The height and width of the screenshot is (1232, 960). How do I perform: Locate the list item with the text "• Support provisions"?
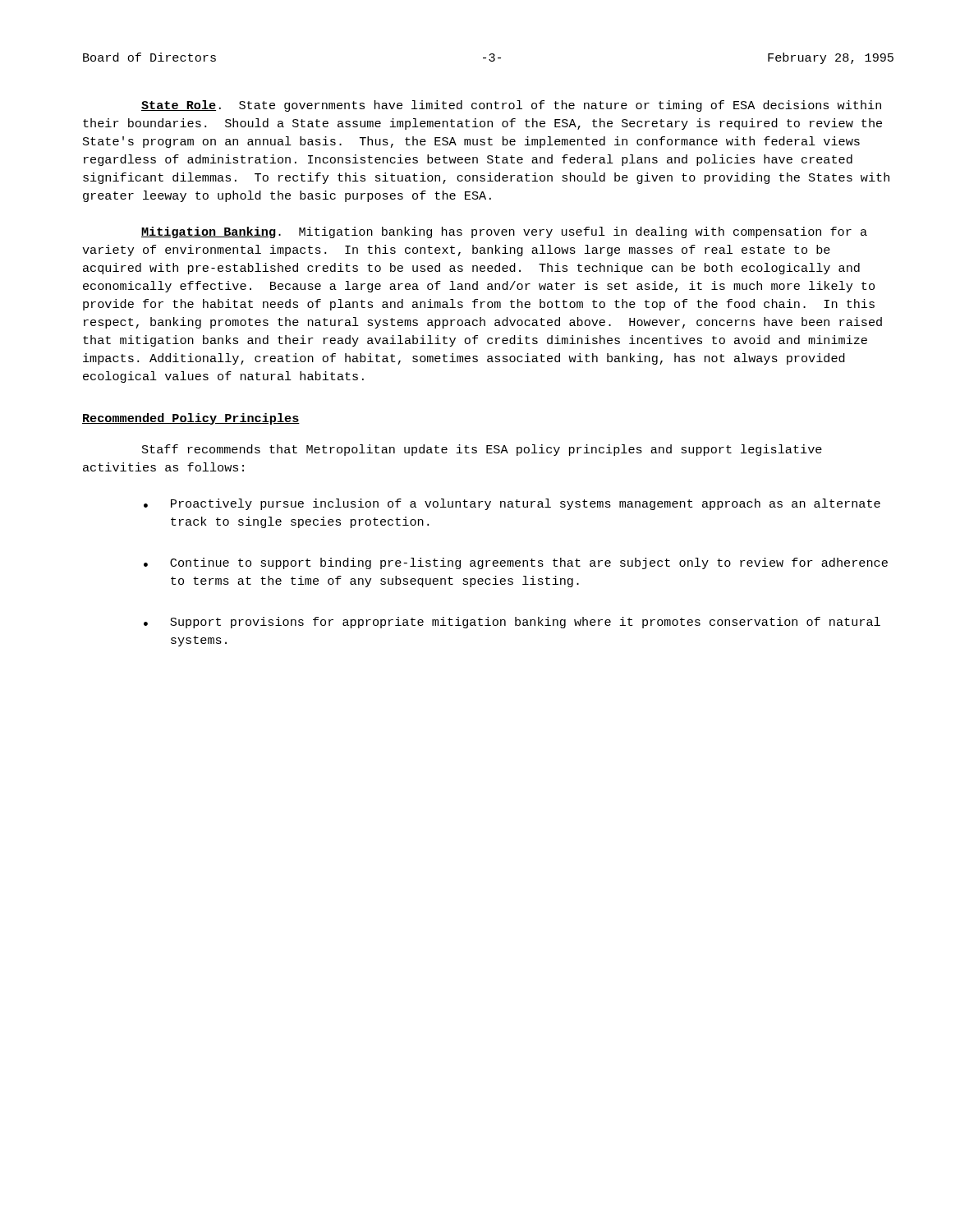(518, 631)
